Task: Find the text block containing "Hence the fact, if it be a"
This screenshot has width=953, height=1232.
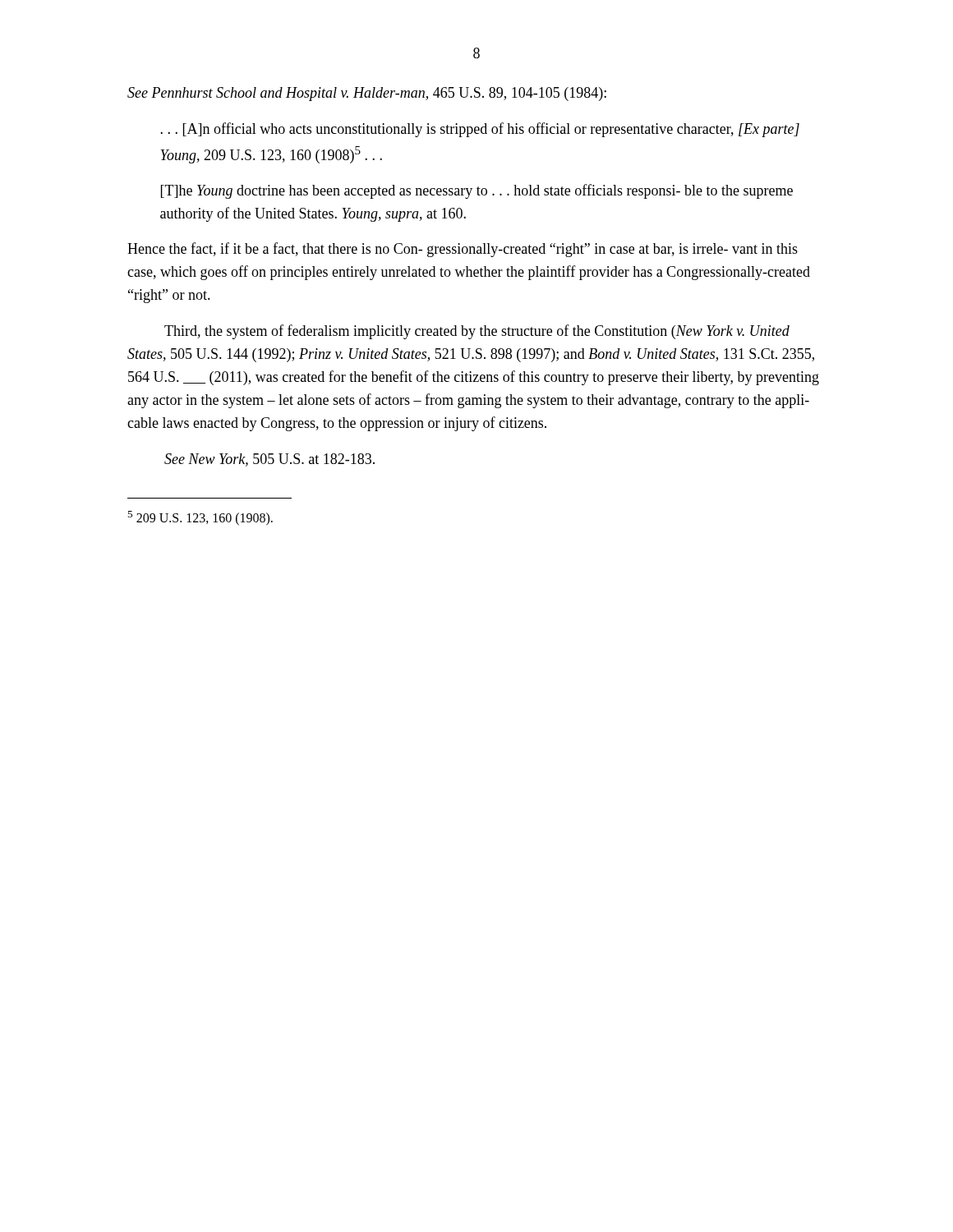Action: [469, 272]
